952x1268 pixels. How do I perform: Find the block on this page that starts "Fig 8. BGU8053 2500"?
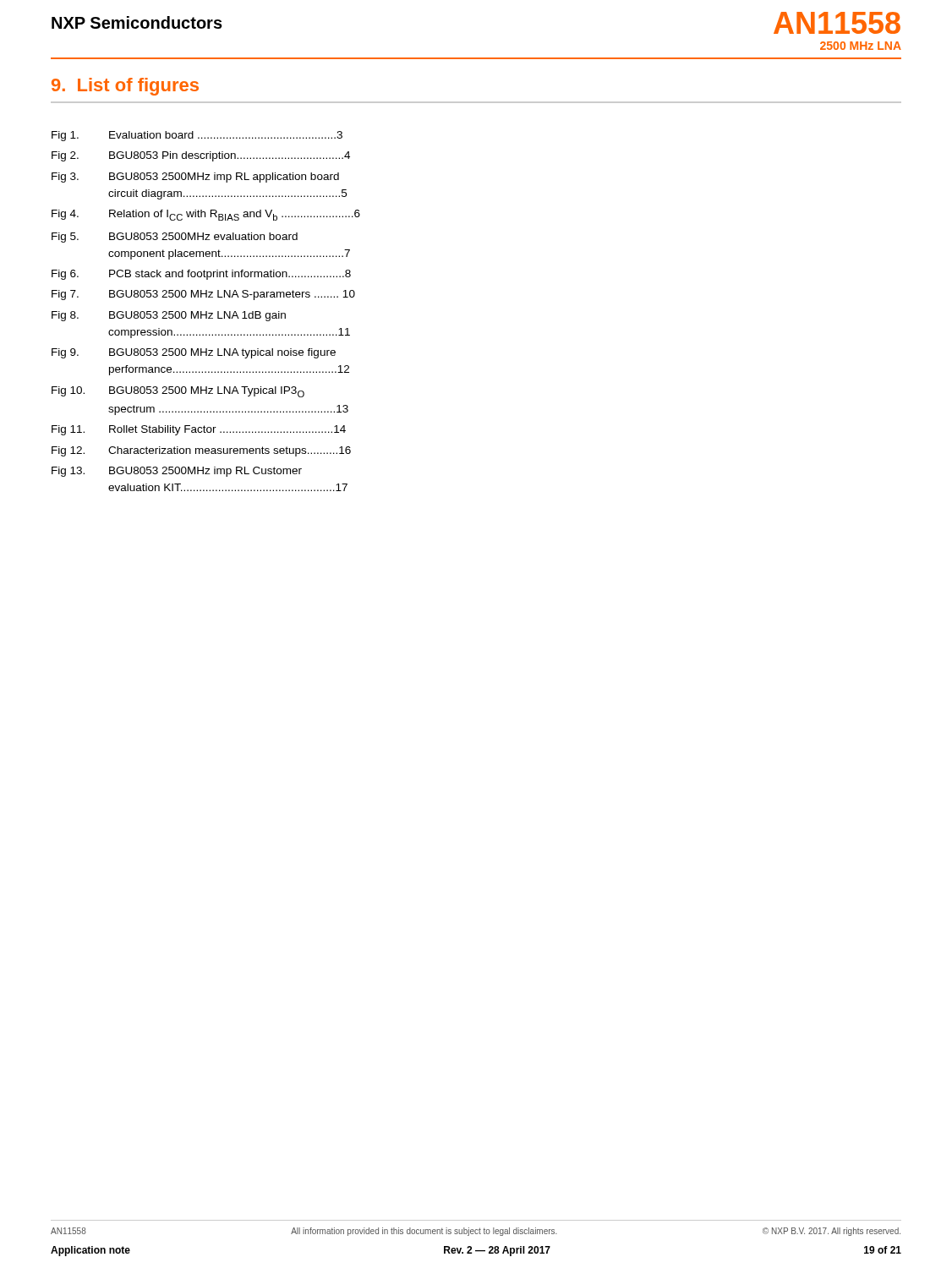pos(262,315)
